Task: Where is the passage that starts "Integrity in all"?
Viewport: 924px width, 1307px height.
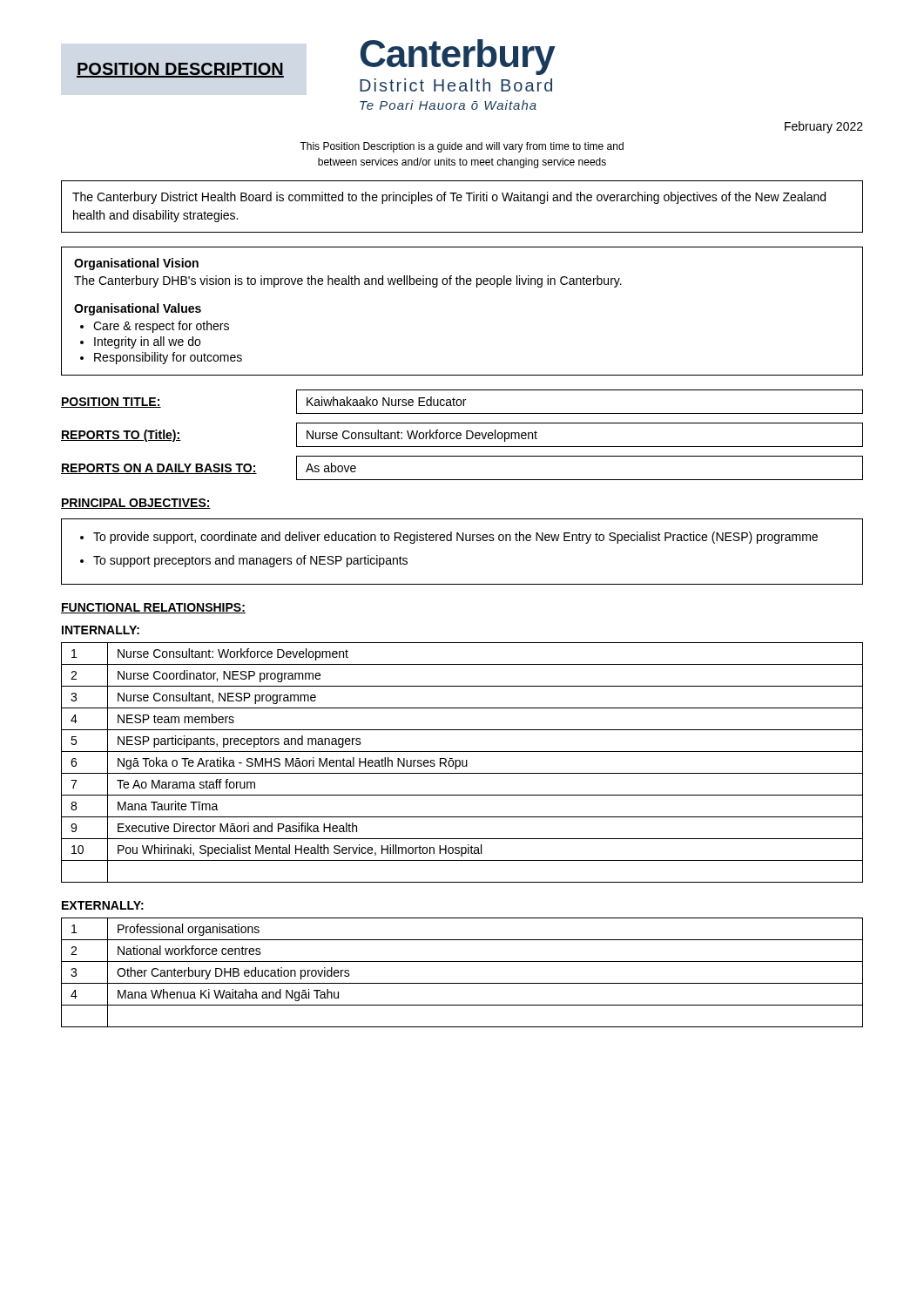Action: click(147, 342)
